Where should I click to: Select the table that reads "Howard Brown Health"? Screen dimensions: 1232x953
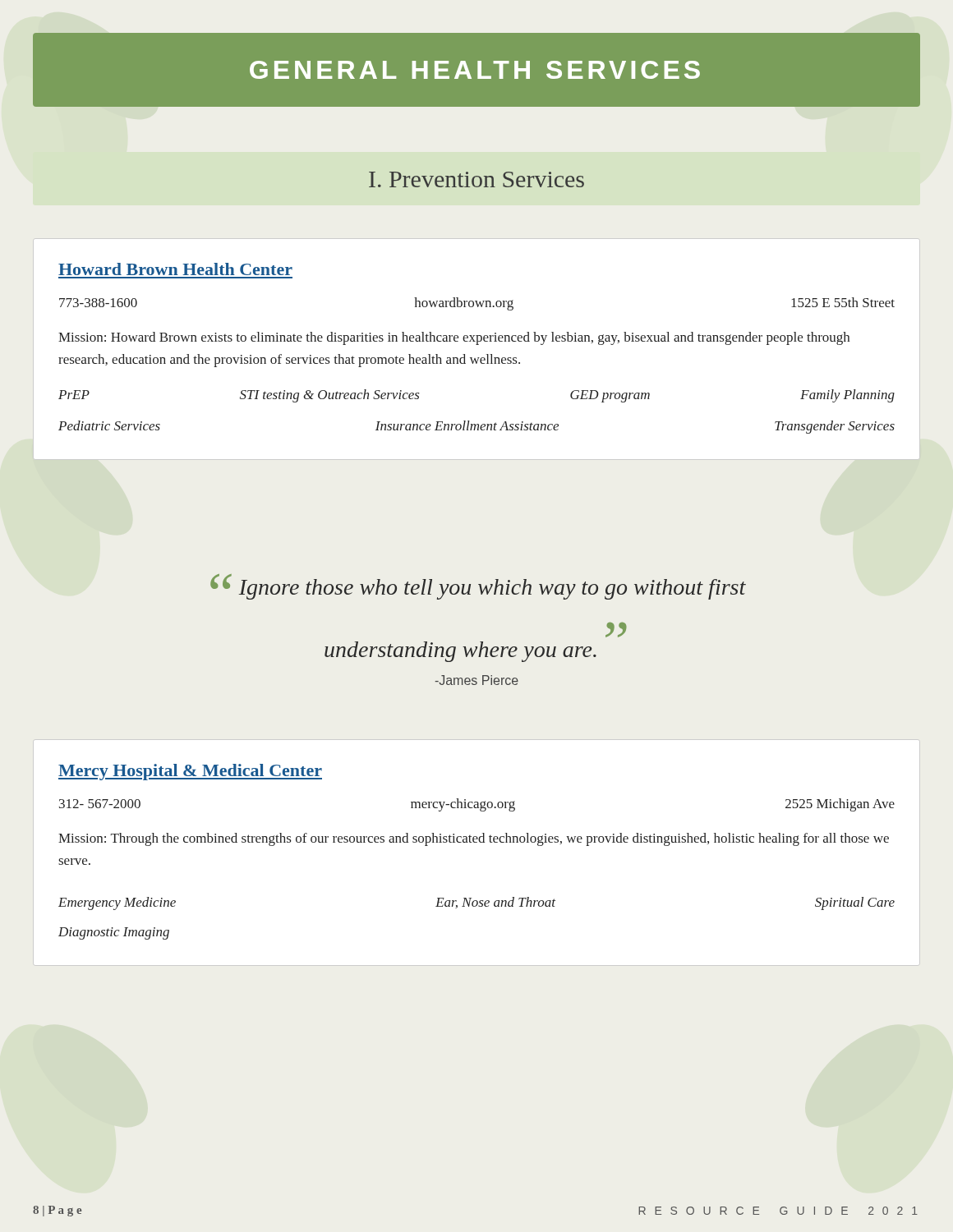tap(476, 349)
